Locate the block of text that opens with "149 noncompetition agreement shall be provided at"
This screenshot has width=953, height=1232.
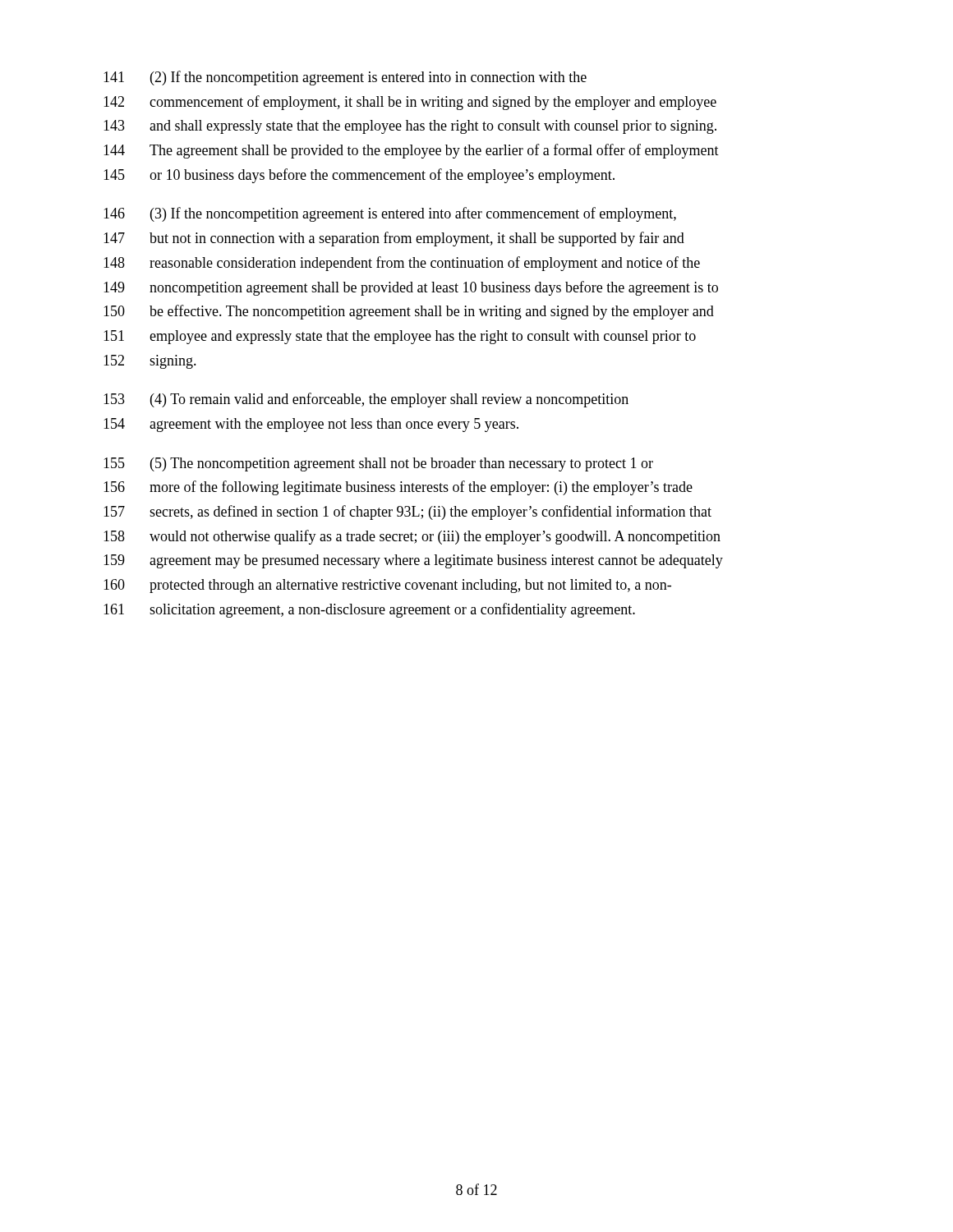pyautogui.click(x=476, y=288)
